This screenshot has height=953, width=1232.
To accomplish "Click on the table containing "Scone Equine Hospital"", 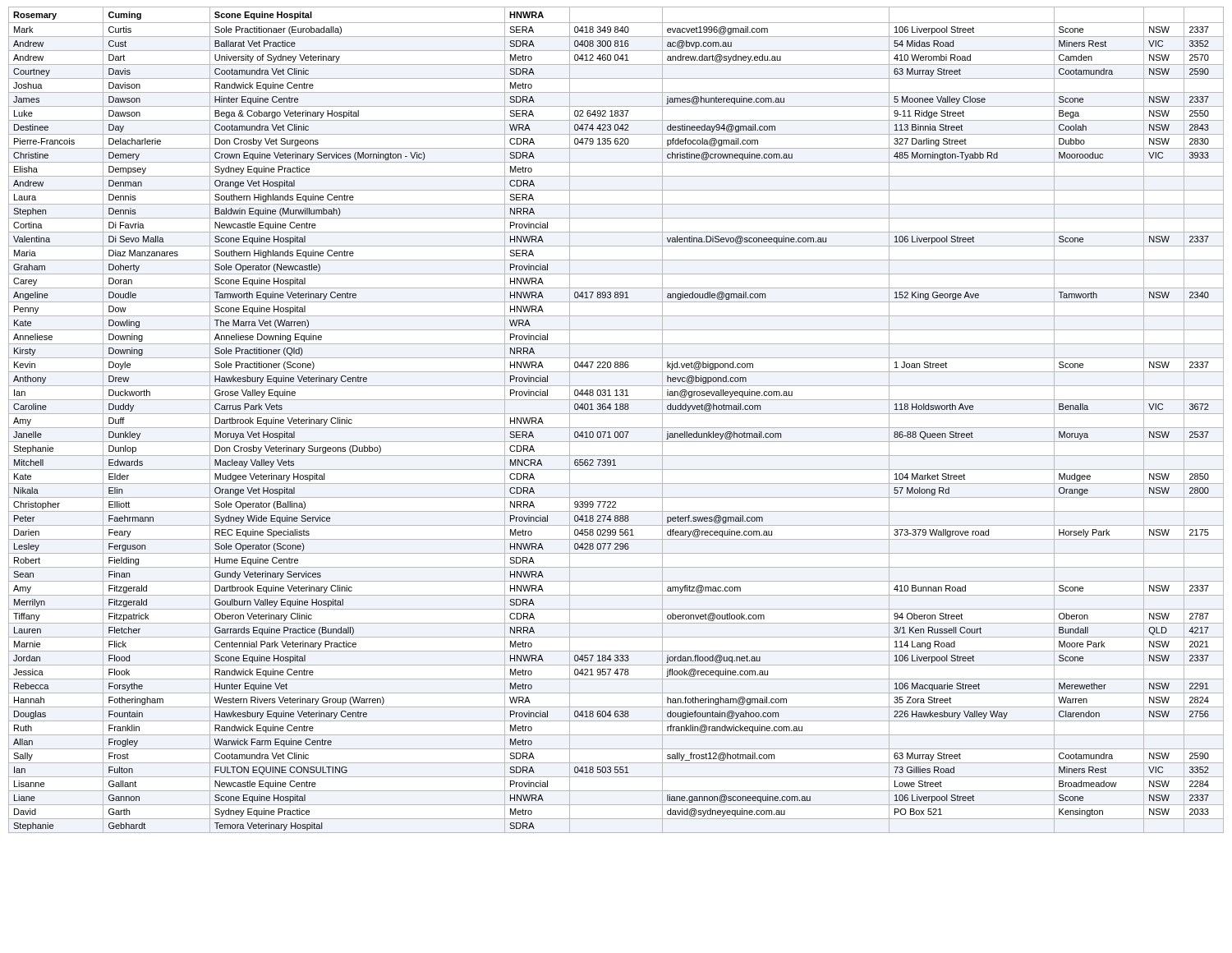I will pos(616,420).
